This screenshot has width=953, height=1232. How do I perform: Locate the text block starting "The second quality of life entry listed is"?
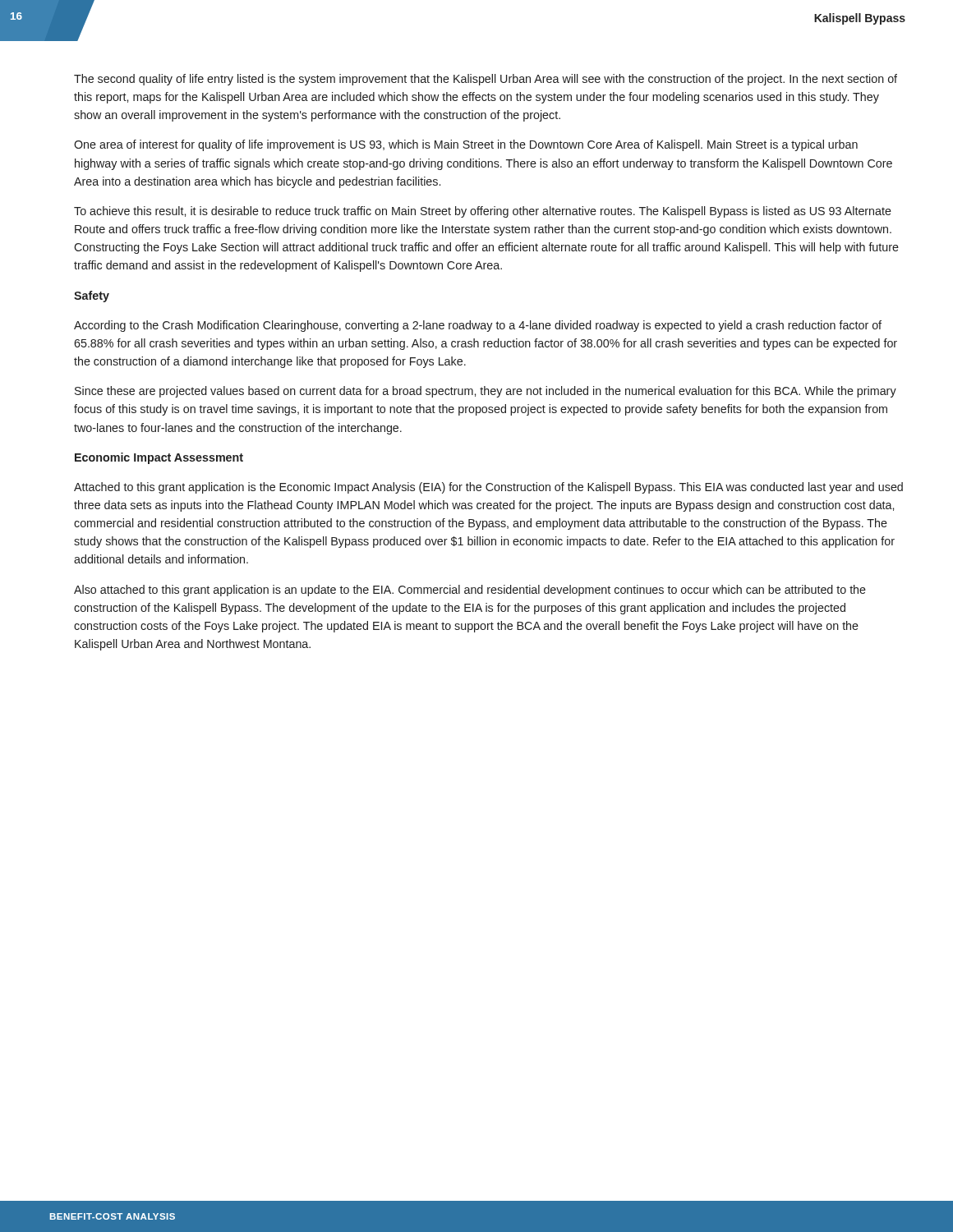[x=489, y=97]
